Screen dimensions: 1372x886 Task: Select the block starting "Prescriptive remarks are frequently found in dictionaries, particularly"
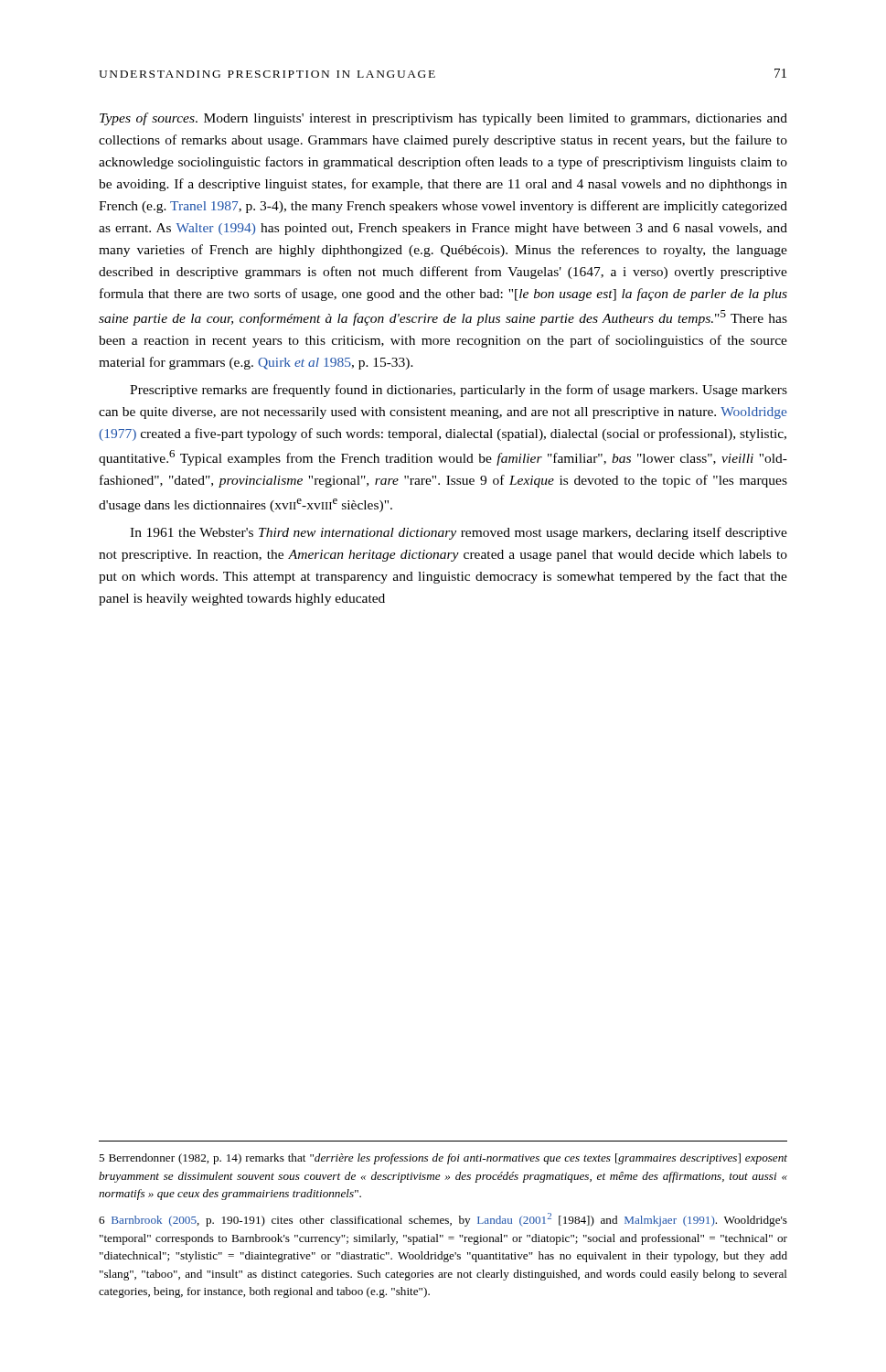[x=443, y=447]
